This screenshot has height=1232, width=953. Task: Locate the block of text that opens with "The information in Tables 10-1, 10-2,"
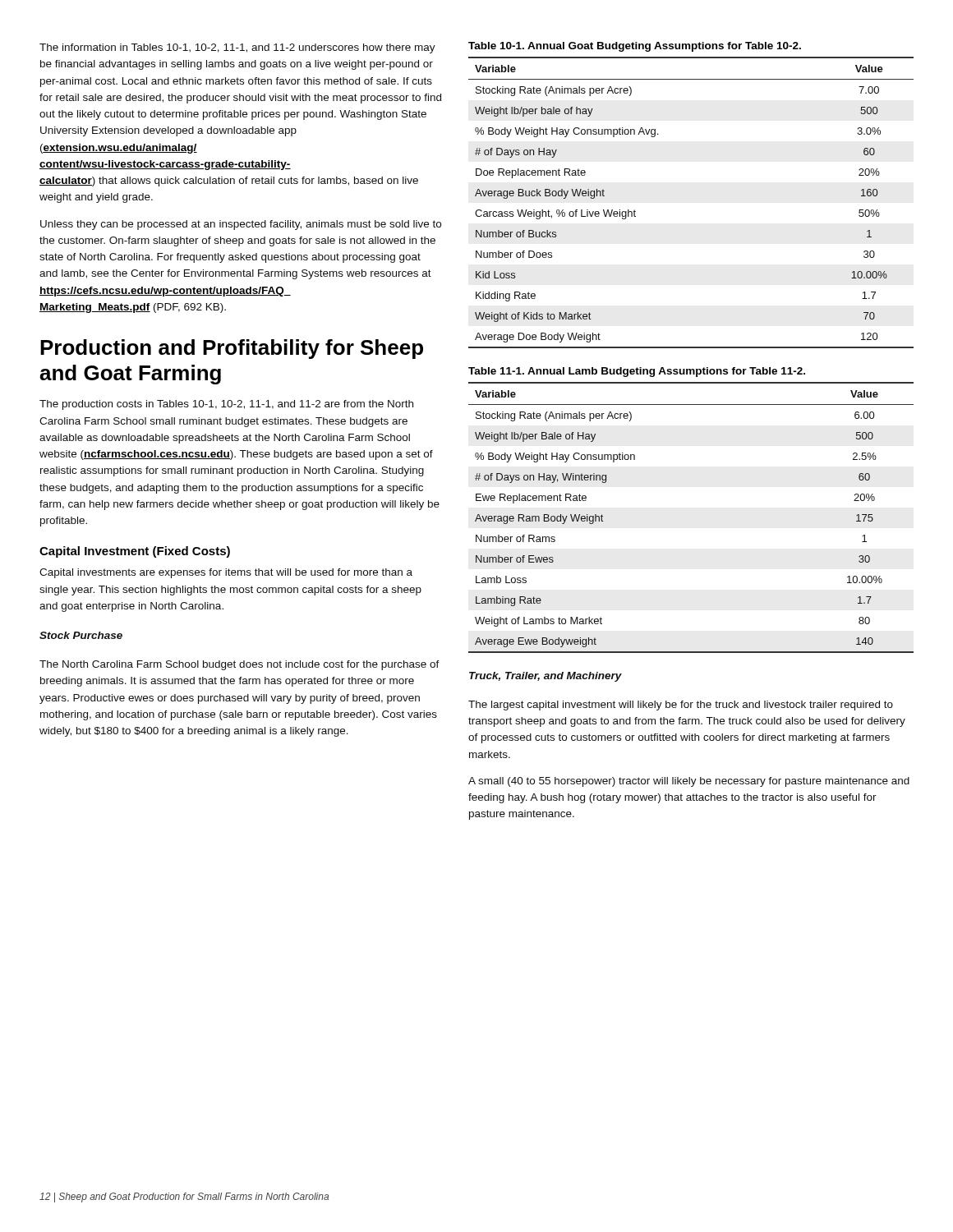(x=241, y=123)
